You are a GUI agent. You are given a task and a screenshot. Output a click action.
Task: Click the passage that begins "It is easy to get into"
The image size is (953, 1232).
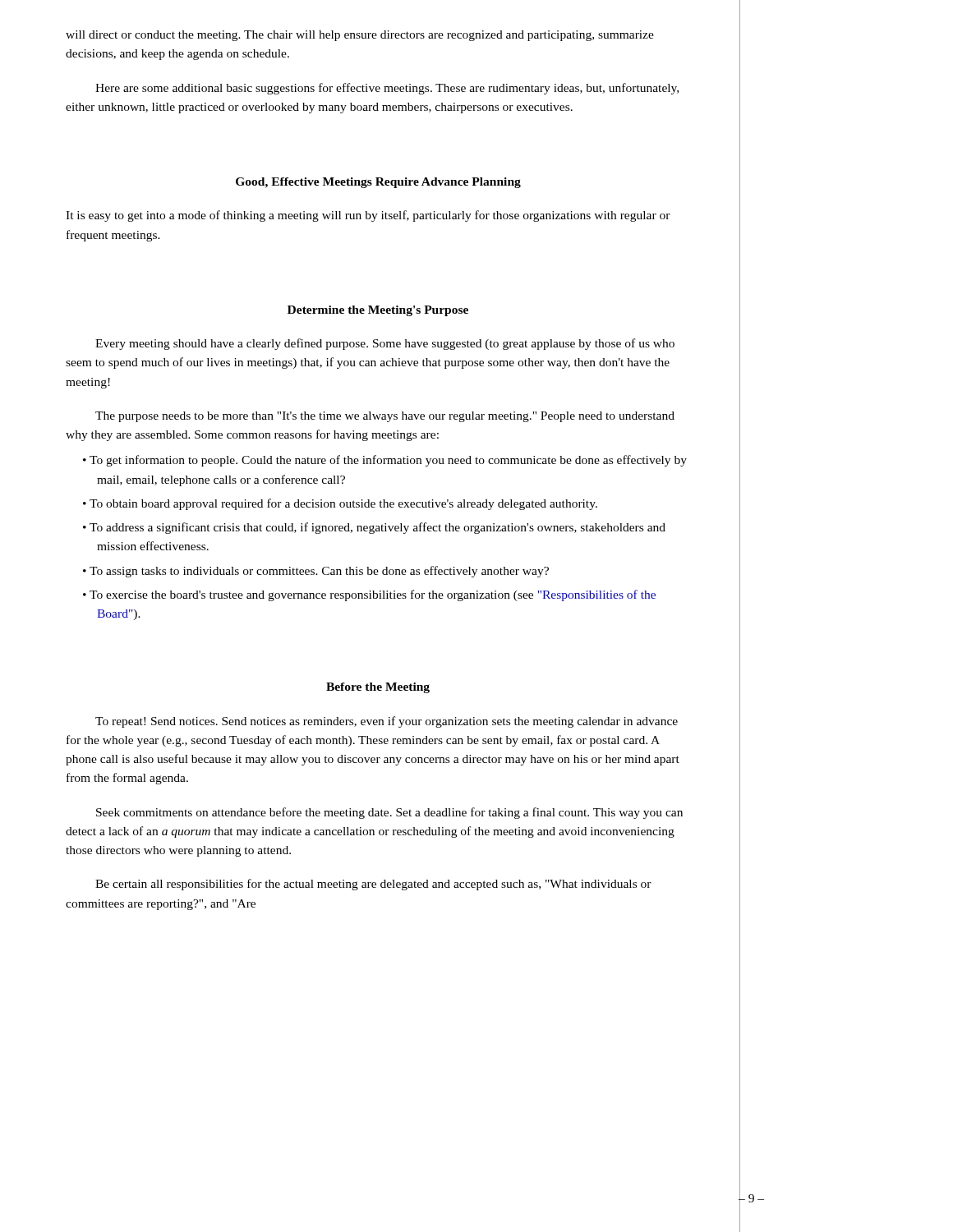coord(378,225)
